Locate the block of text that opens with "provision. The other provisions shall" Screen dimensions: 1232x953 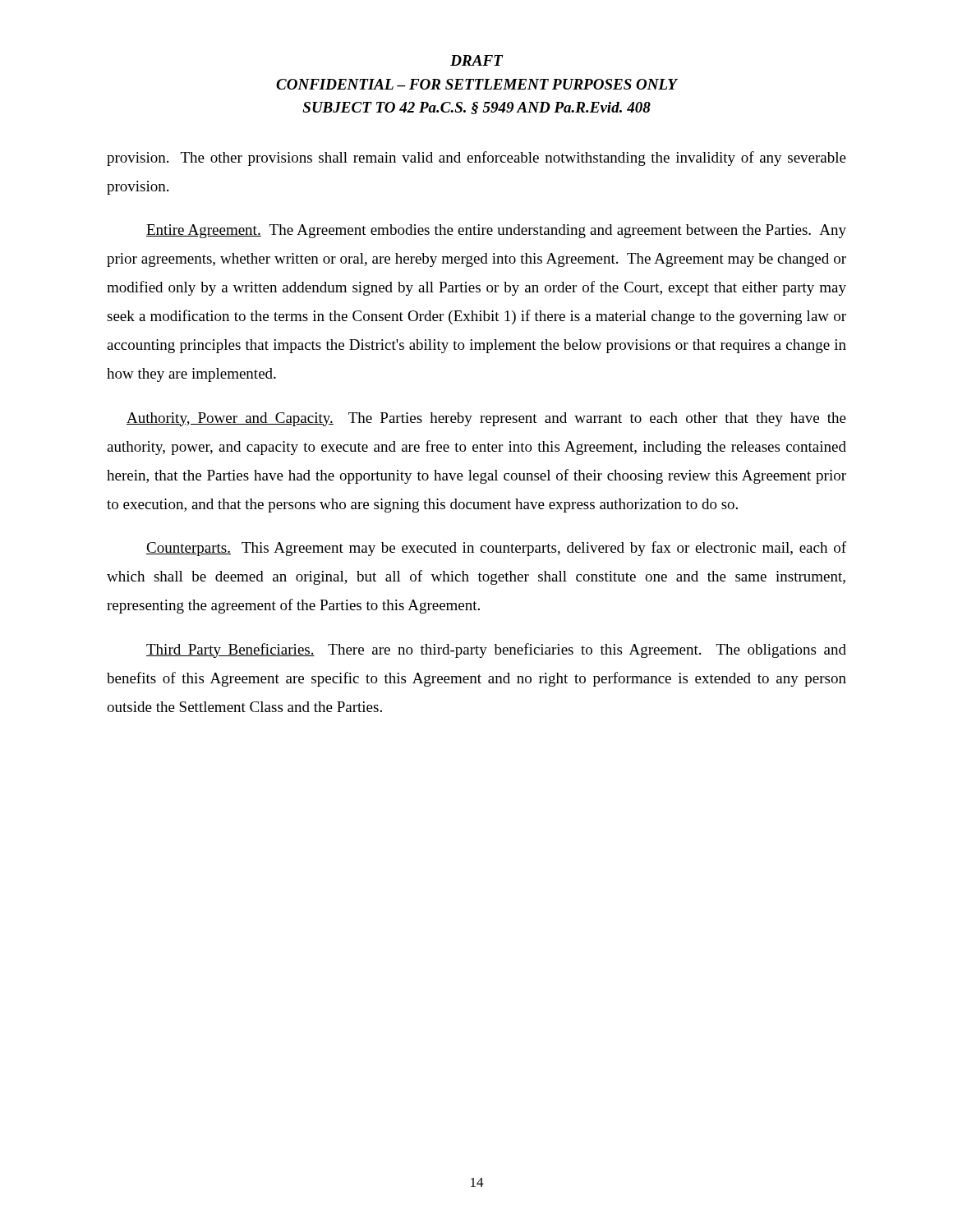[476, 171]
